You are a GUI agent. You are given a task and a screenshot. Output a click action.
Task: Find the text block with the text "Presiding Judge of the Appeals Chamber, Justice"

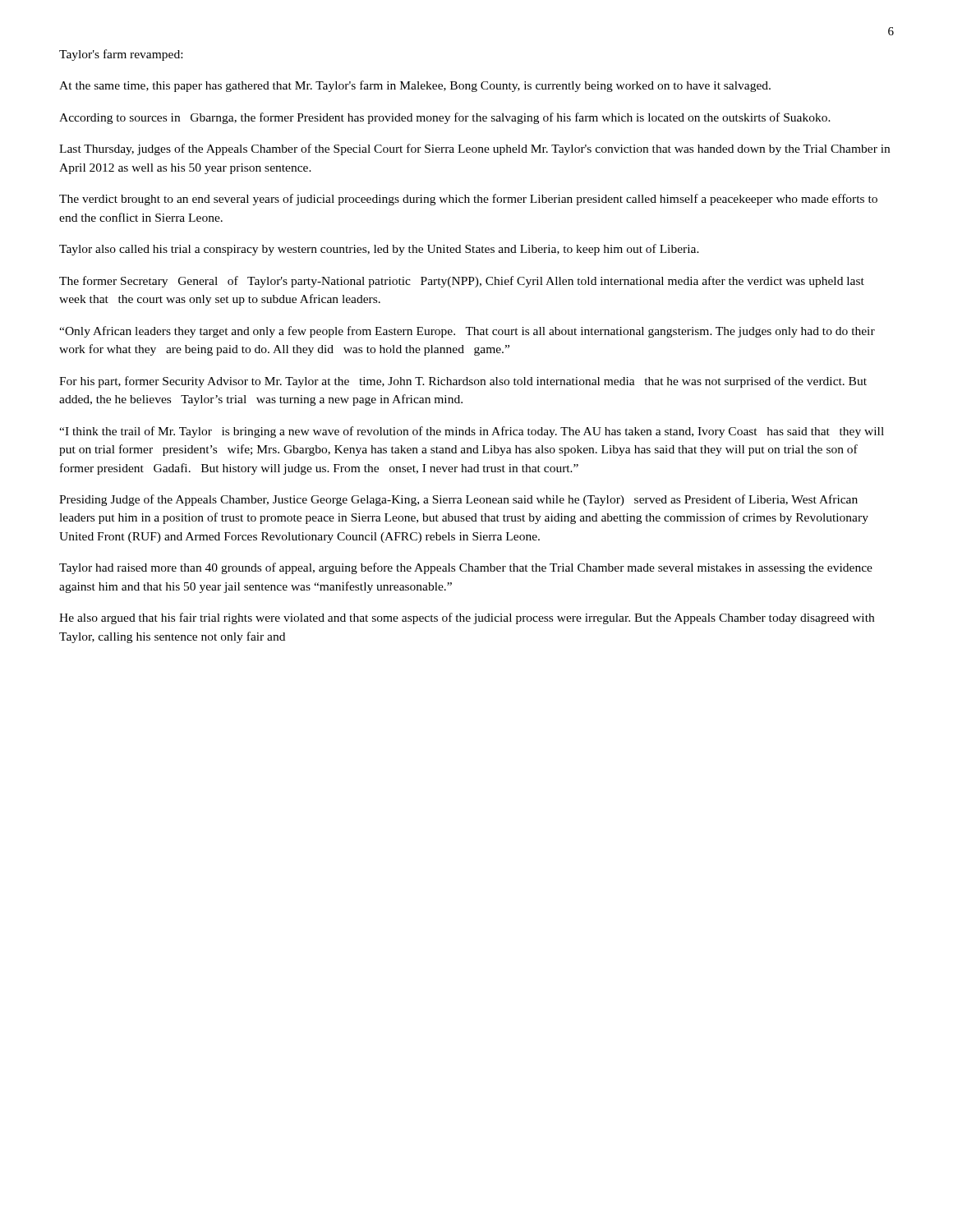point(464,517)
